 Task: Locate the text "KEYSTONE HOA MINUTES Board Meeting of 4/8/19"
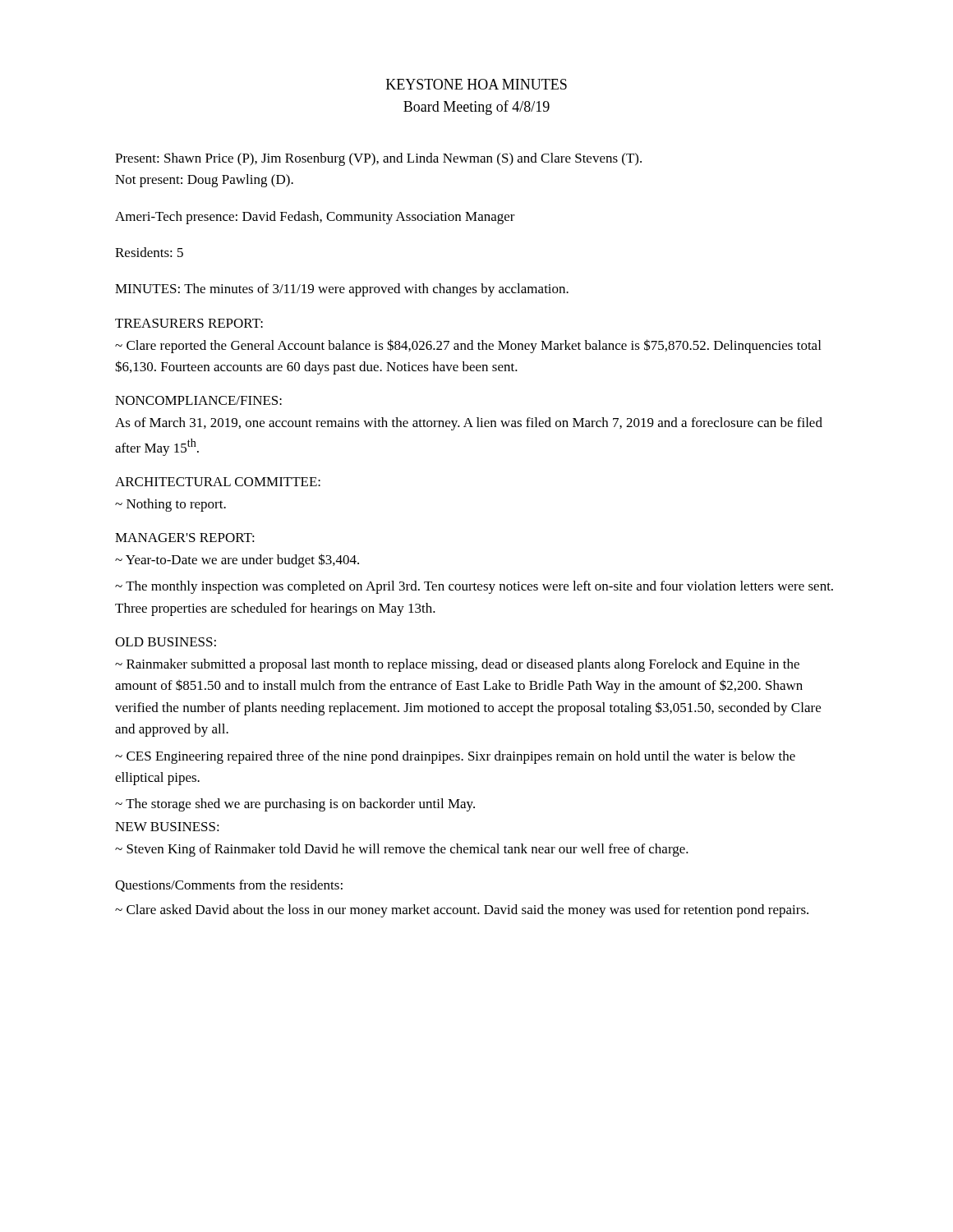tap(476, 96)
